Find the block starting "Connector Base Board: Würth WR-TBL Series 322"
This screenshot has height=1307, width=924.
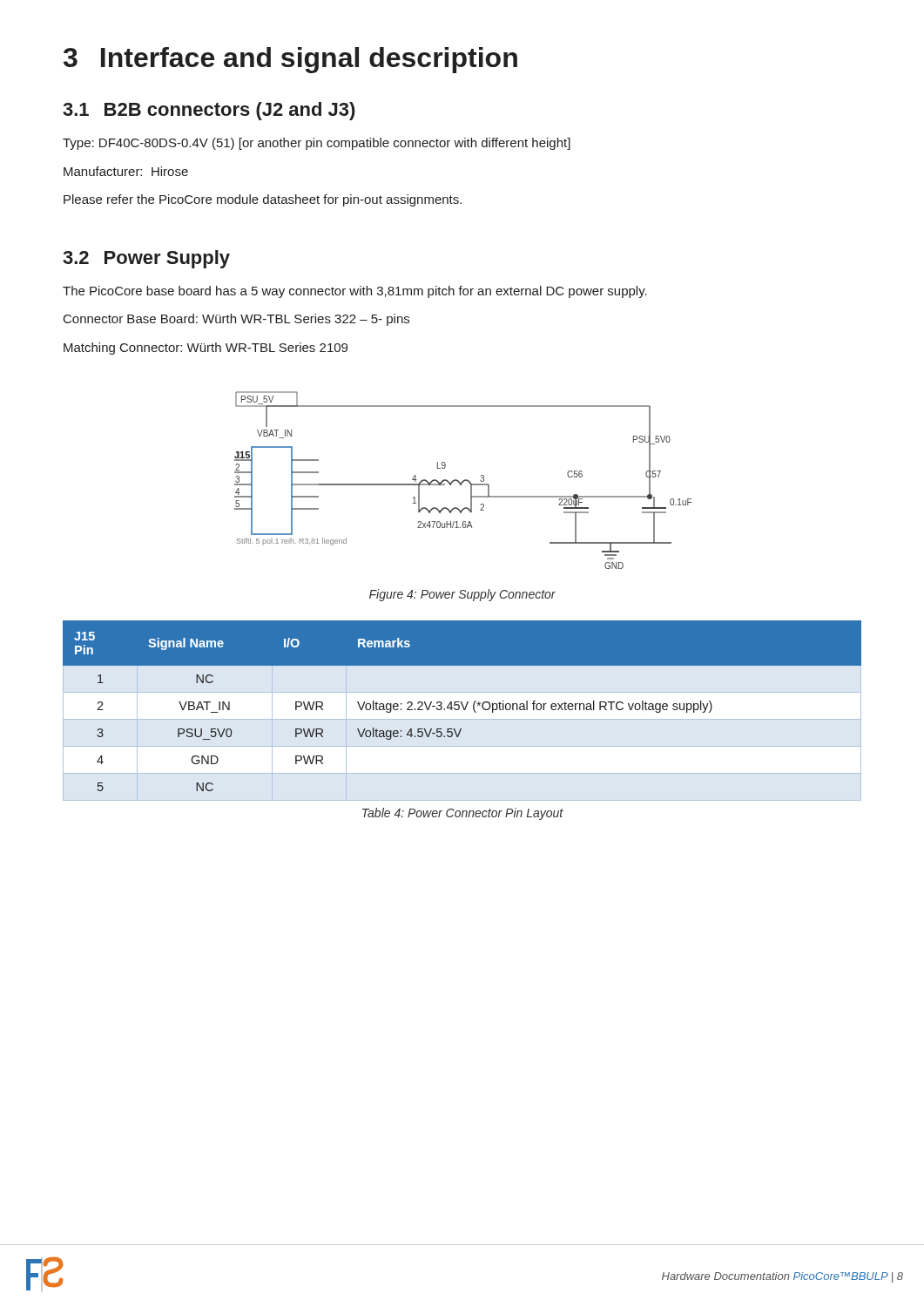(x=236, y=318)
